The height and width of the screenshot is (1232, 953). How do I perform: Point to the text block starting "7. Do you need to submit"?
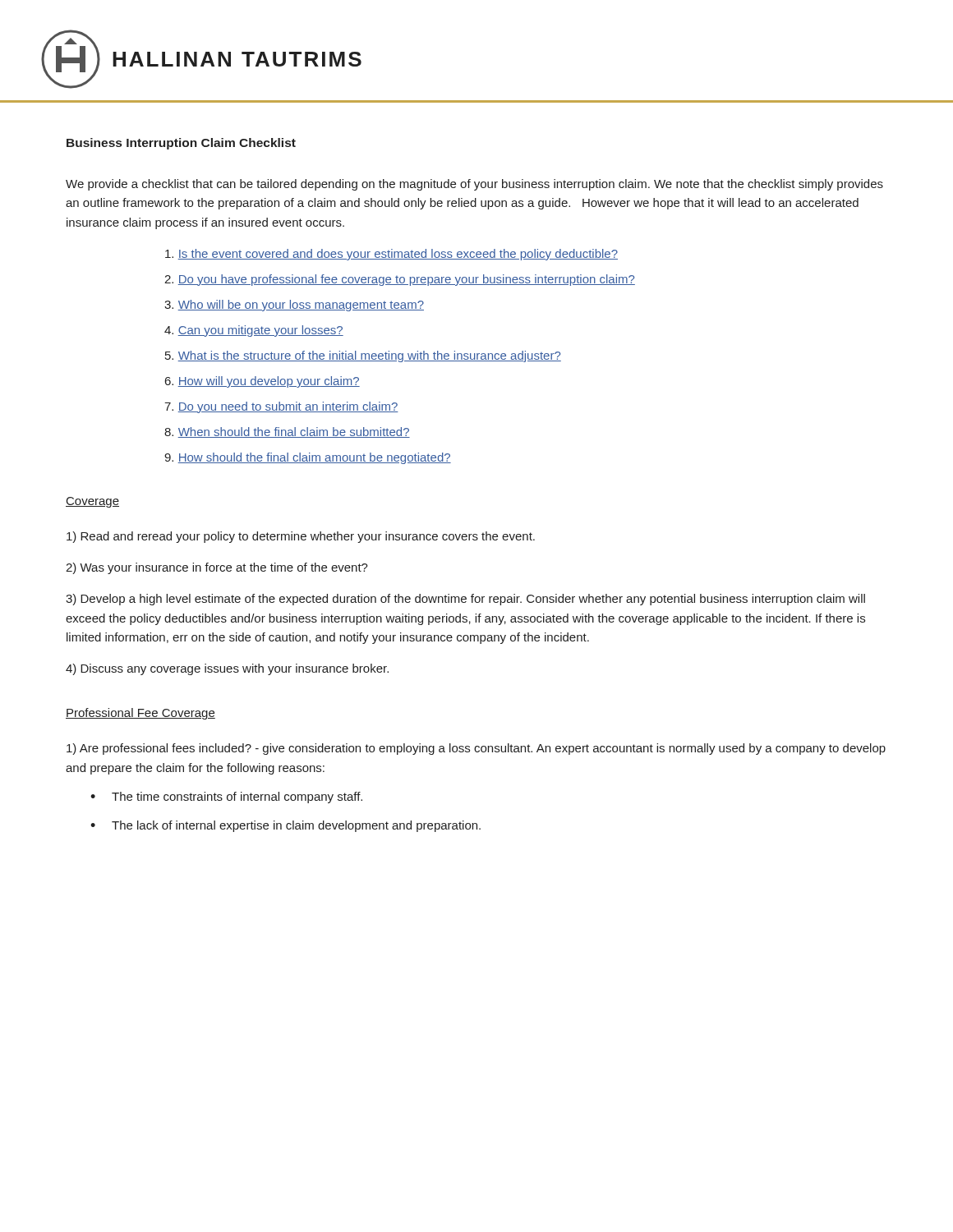pyautogui.click(x=281, y=407)
